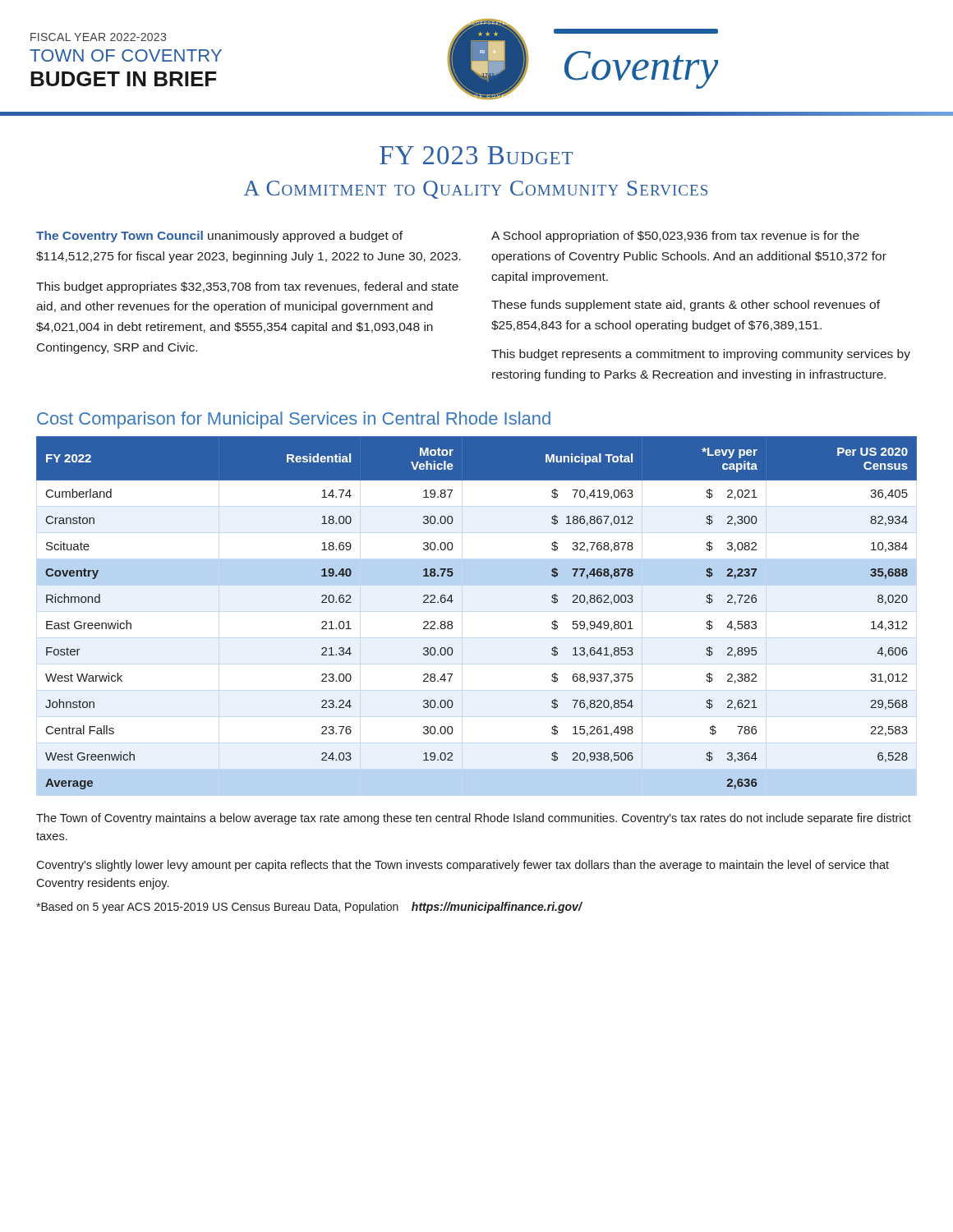Point to the block beginning "A School appropriation of $50,023,936 from"
Screen dimensions: 1232x953
[x=704, y=305]
